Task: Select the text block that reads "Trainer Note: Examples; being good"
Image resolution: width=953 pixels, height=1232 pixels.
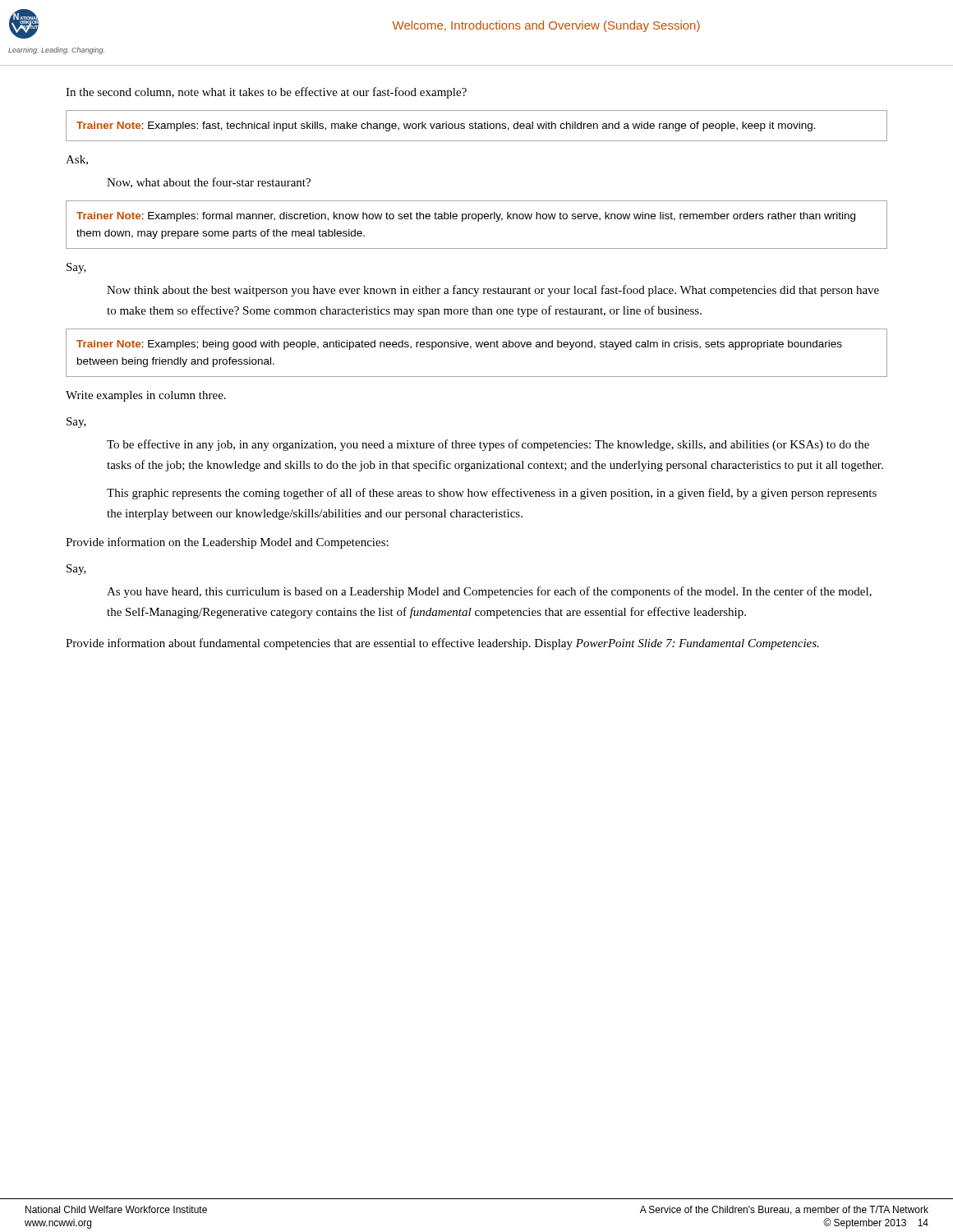Action: click(x=459, y=352)
